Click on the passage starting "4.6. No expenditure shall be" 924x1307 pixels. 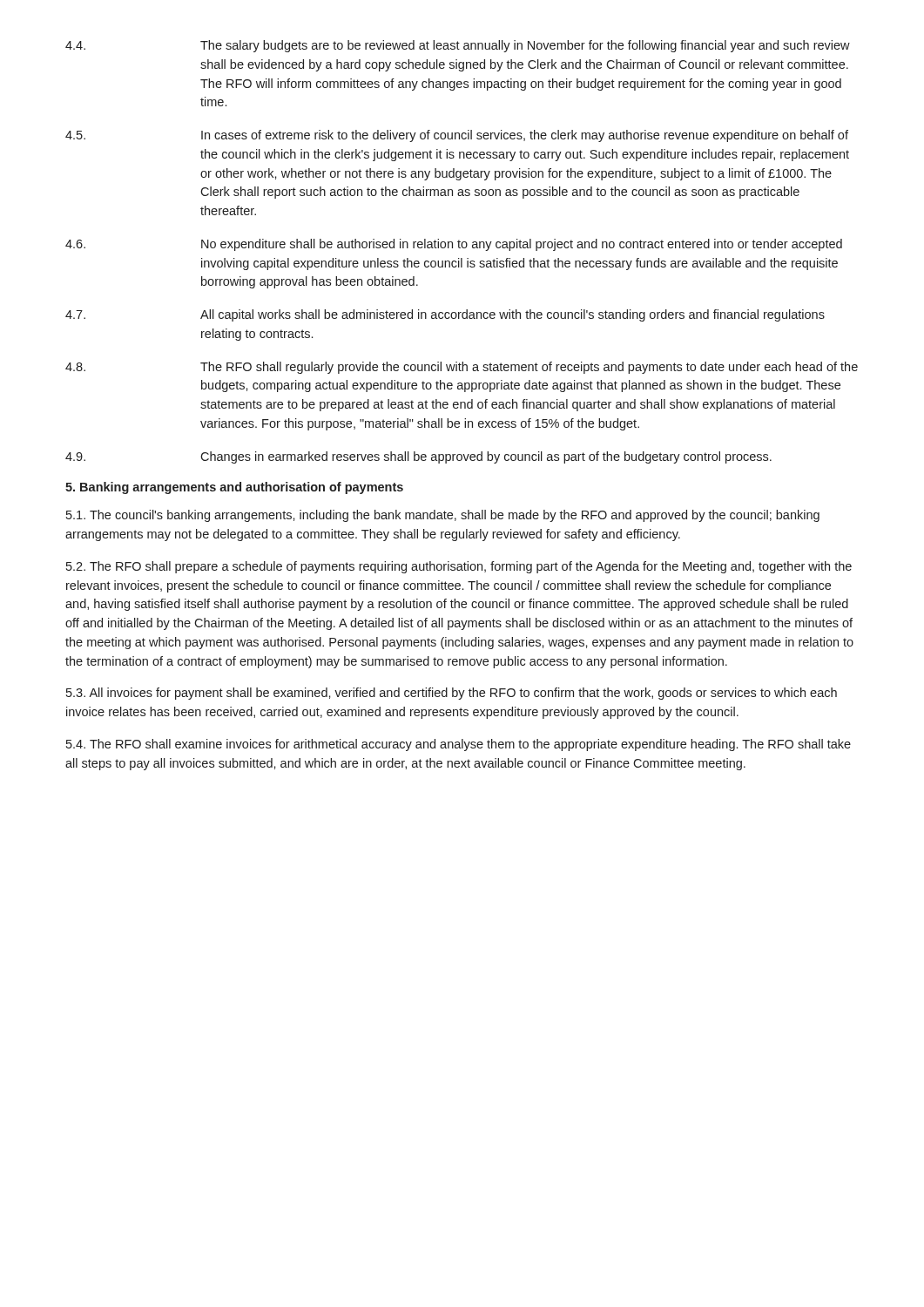462,263
